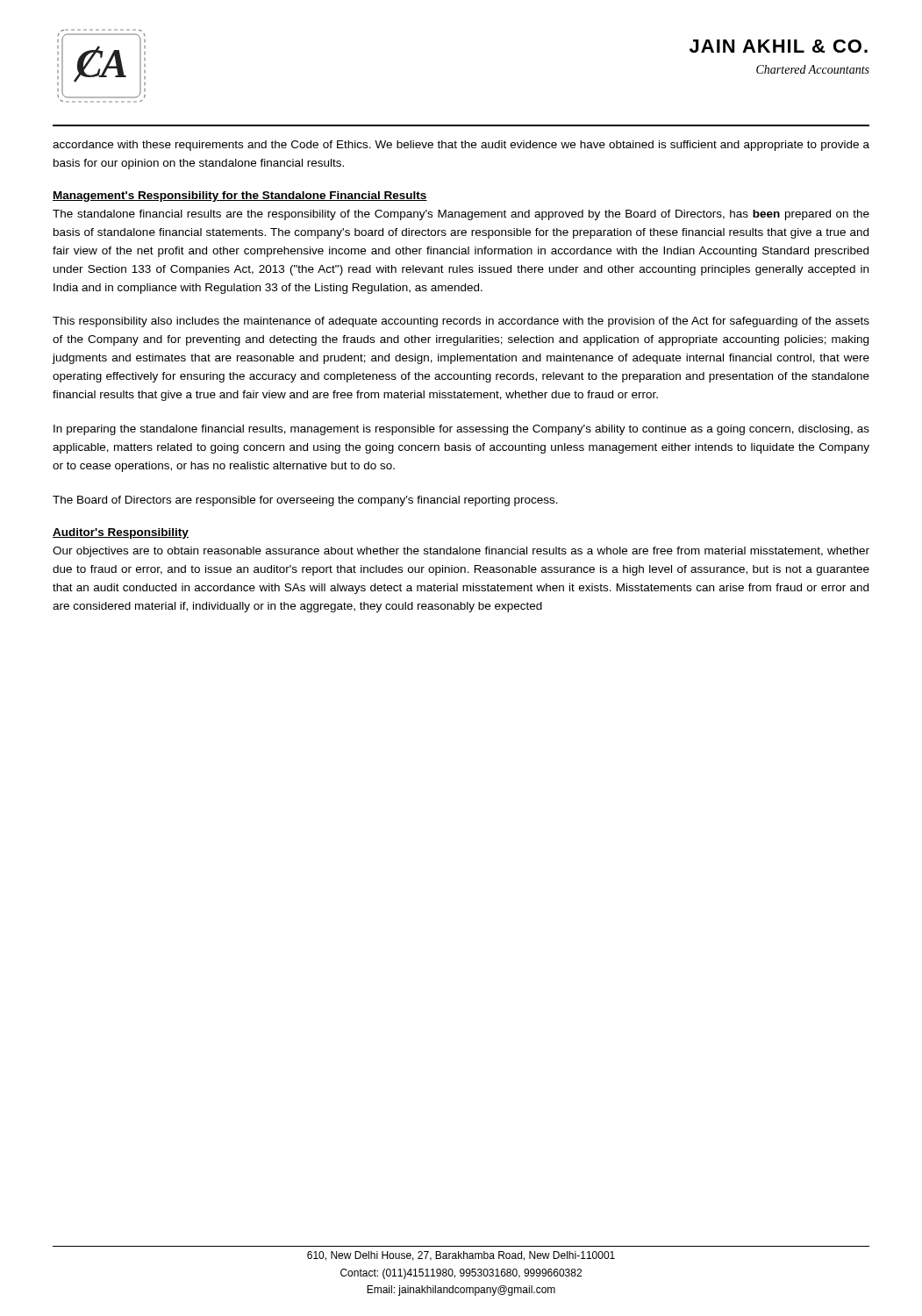Navigate to the text starting "The Board of Directors are responsible for overseeing"
This screenshot has height=1316, width=922.
(306, 500)
